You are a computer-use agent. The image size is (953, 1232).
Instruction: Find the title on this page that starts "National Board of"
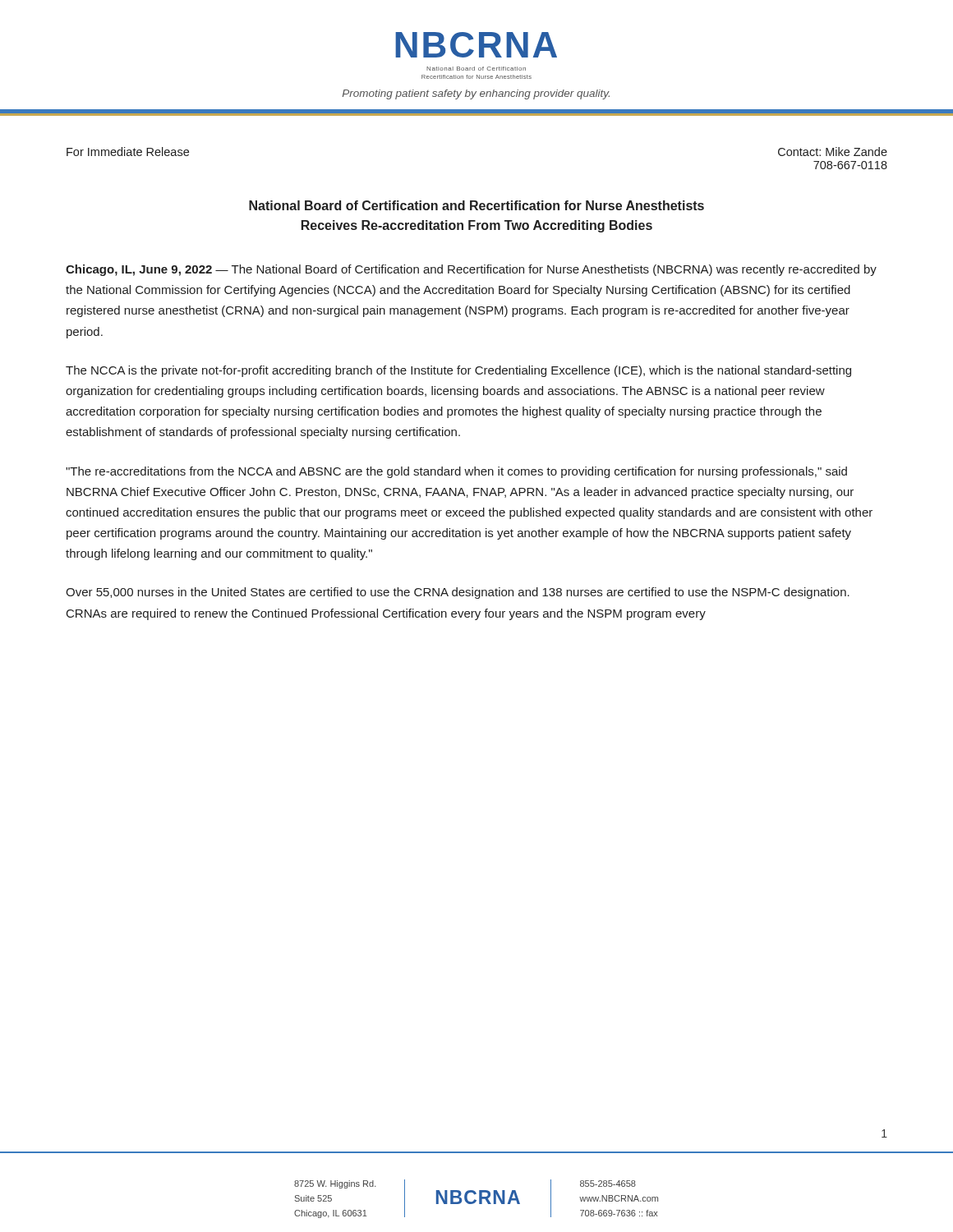click(476, 216)
